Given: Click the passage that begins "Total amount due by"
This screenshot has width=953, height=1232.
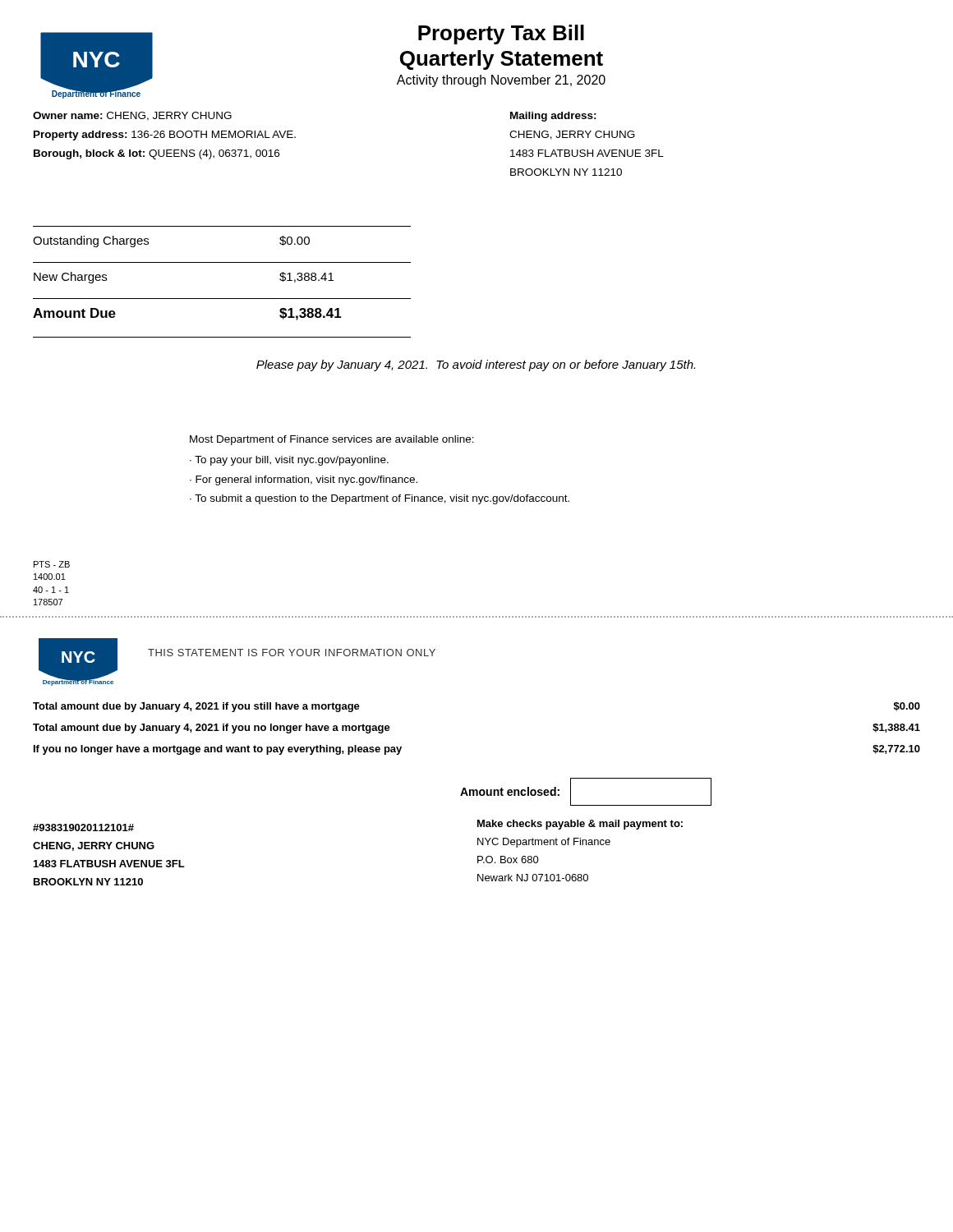Looking at the screenshot, I should coord(203,707).
